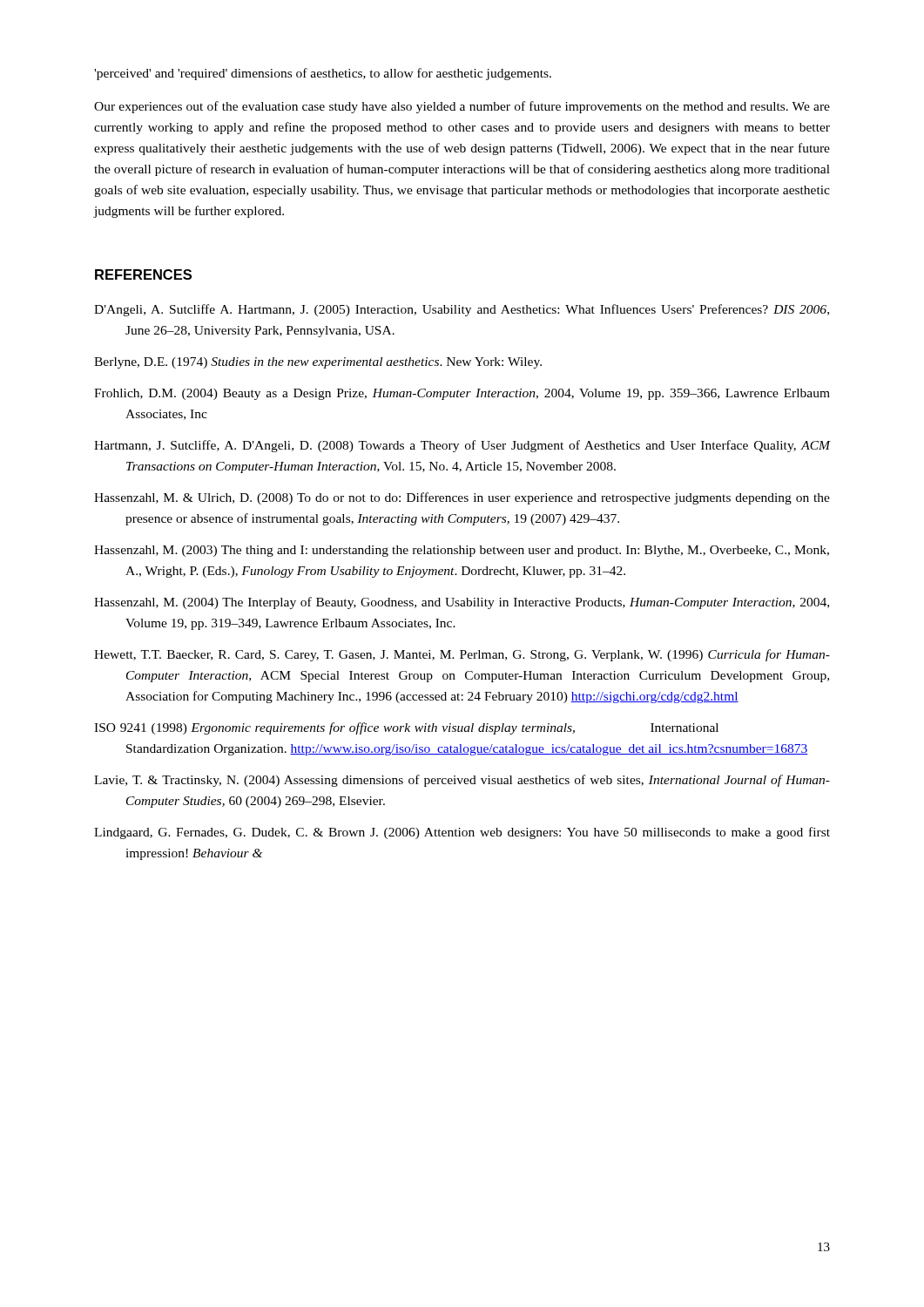This screenshot has width=924, height=1307.
Task: Click on the list item that says "Hassenzahl, M. & Ulrich,"
Action: pos(462,508)
